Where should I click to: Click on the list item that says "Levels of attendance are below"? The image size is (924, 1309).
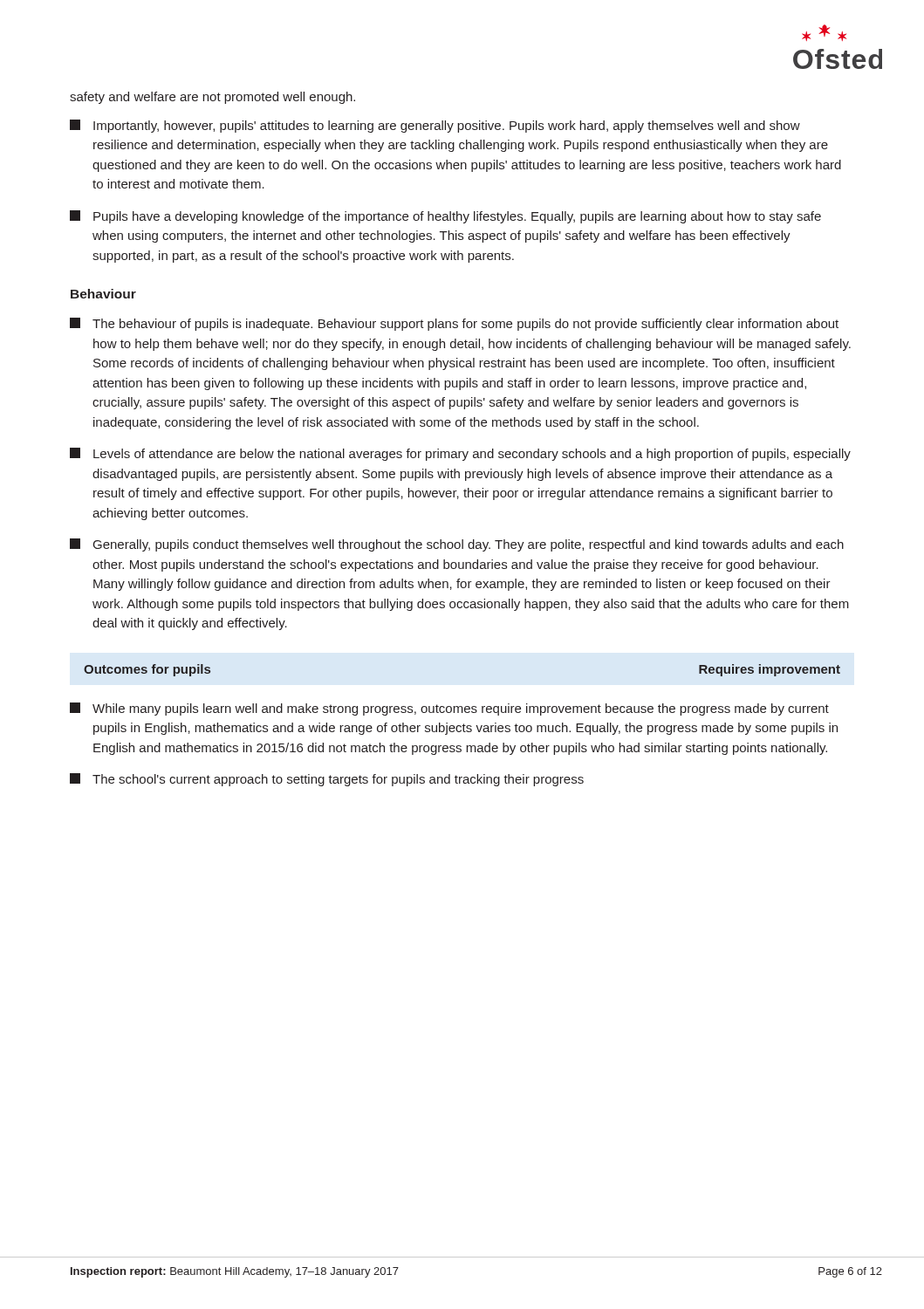[462, 483]
